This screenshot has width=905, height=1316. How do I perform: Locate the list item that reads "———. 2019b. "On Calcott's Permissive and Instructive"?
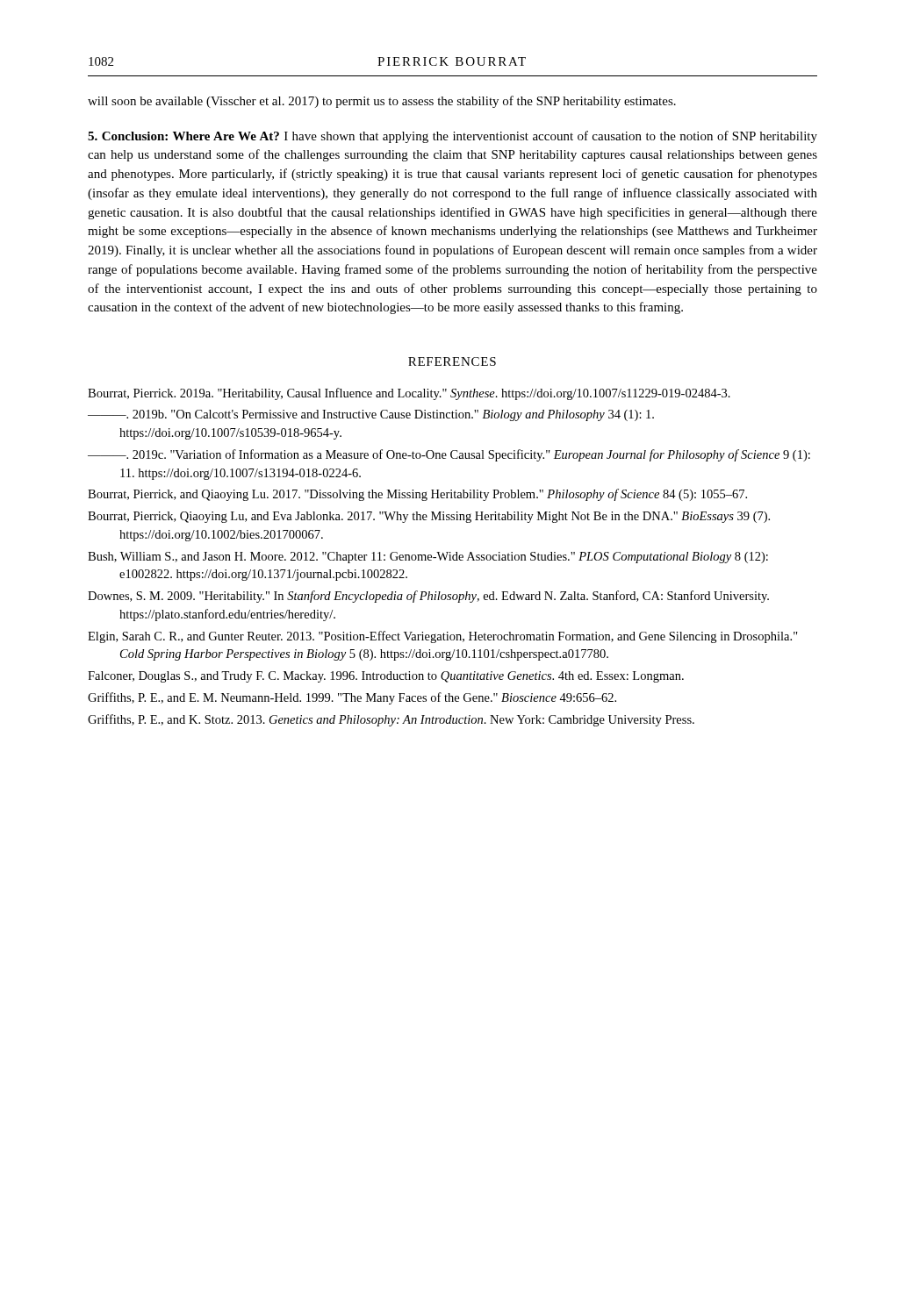click(x=371, y=424)
